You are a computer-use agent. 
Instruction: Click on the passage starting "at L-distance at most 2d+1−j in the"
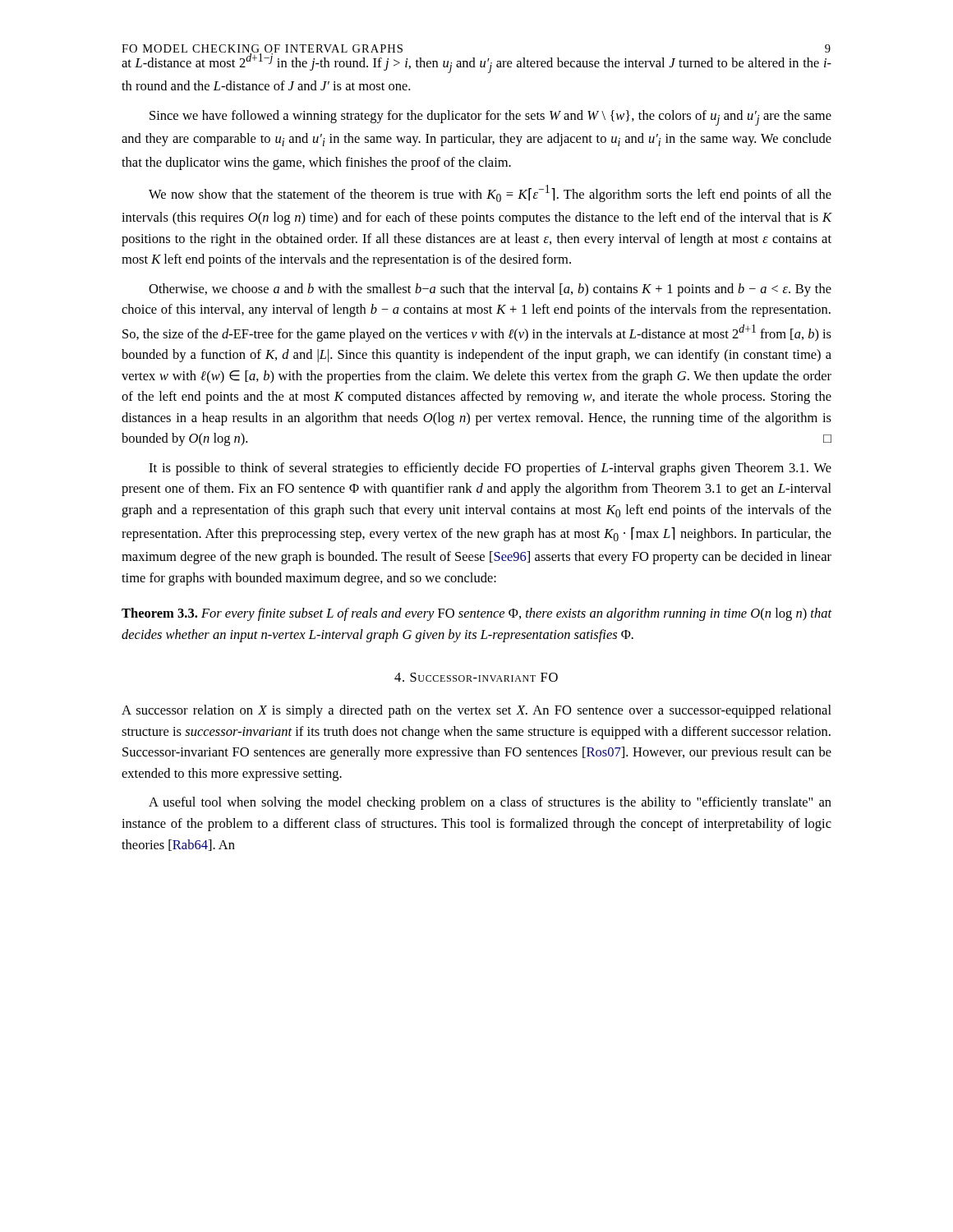point(476,319)
